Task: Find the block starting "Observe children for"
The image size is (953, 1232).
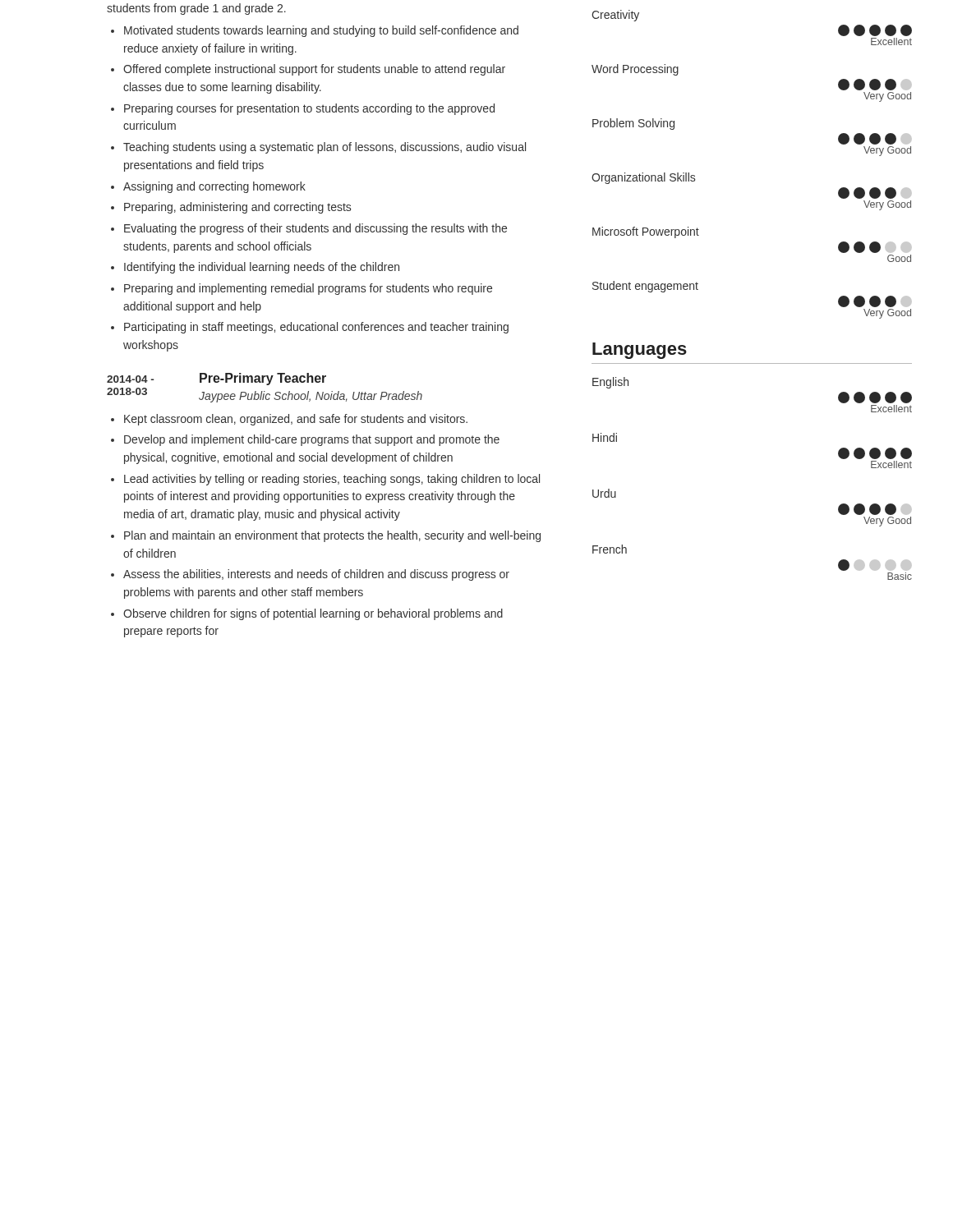Action: (333, 623)
